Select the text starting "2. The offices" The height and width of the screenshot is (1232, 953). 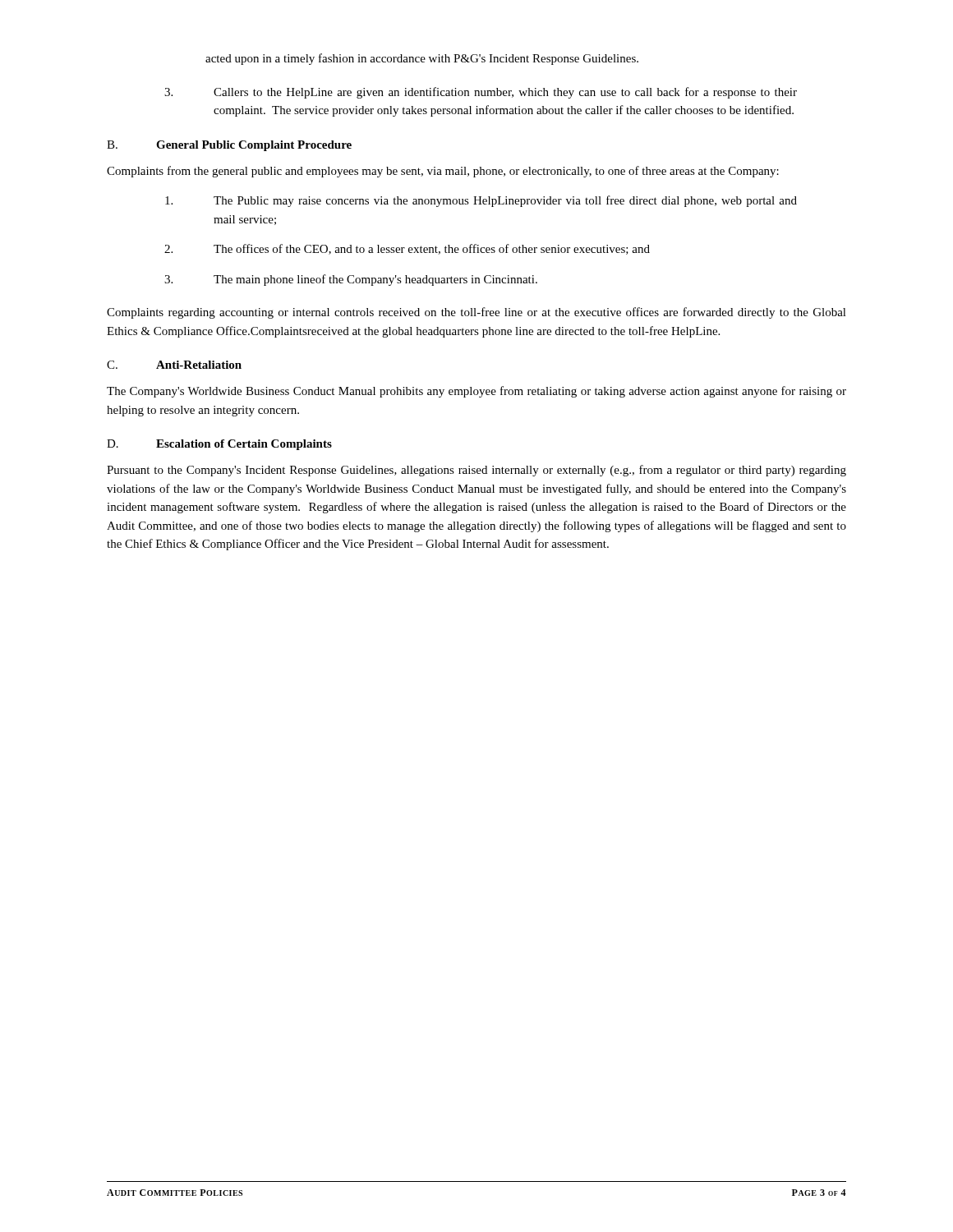[476, 249]
